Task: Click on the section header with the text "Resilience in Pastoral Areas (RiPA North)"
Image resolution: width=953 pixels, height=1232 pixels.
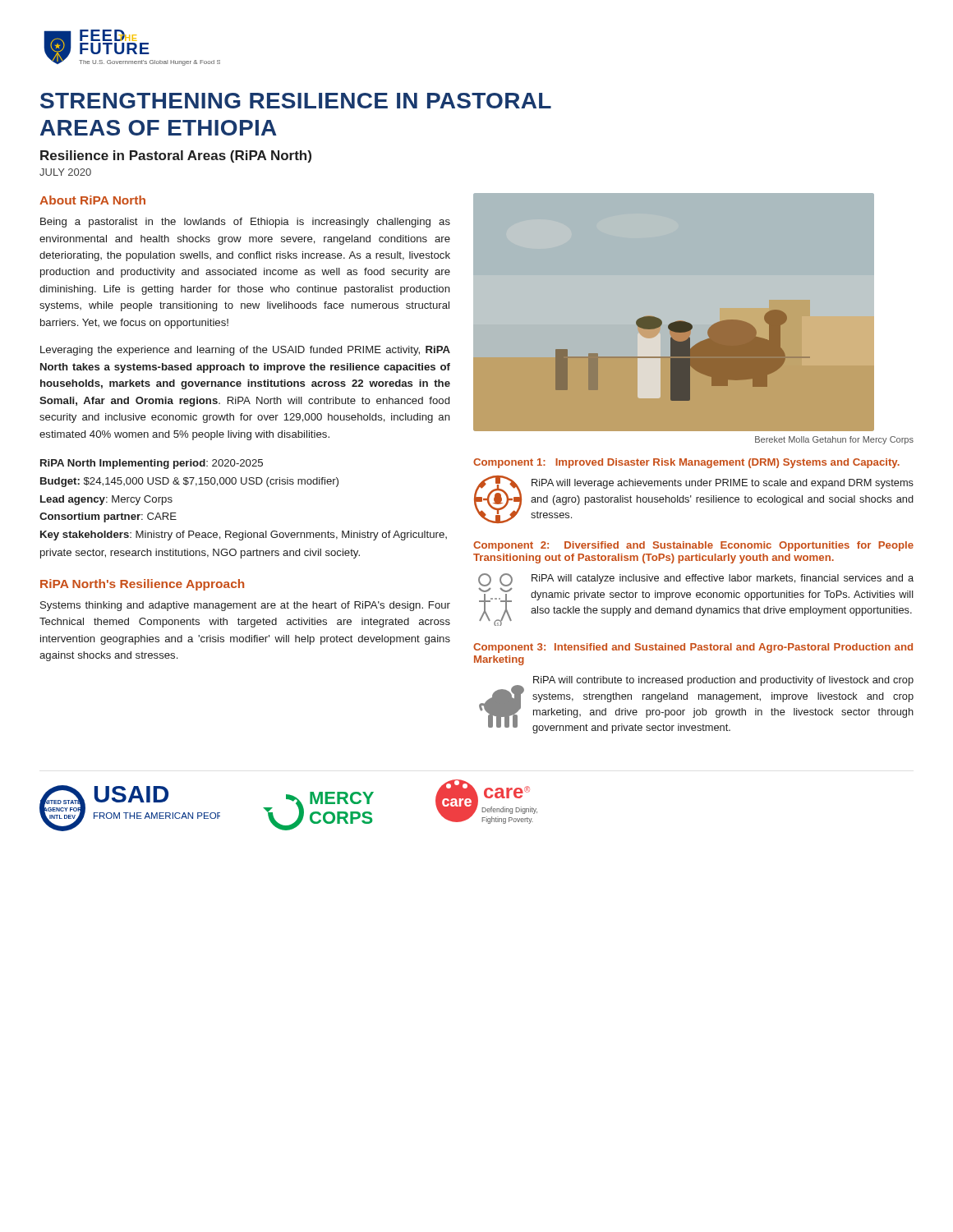Action: click(176, 156)
